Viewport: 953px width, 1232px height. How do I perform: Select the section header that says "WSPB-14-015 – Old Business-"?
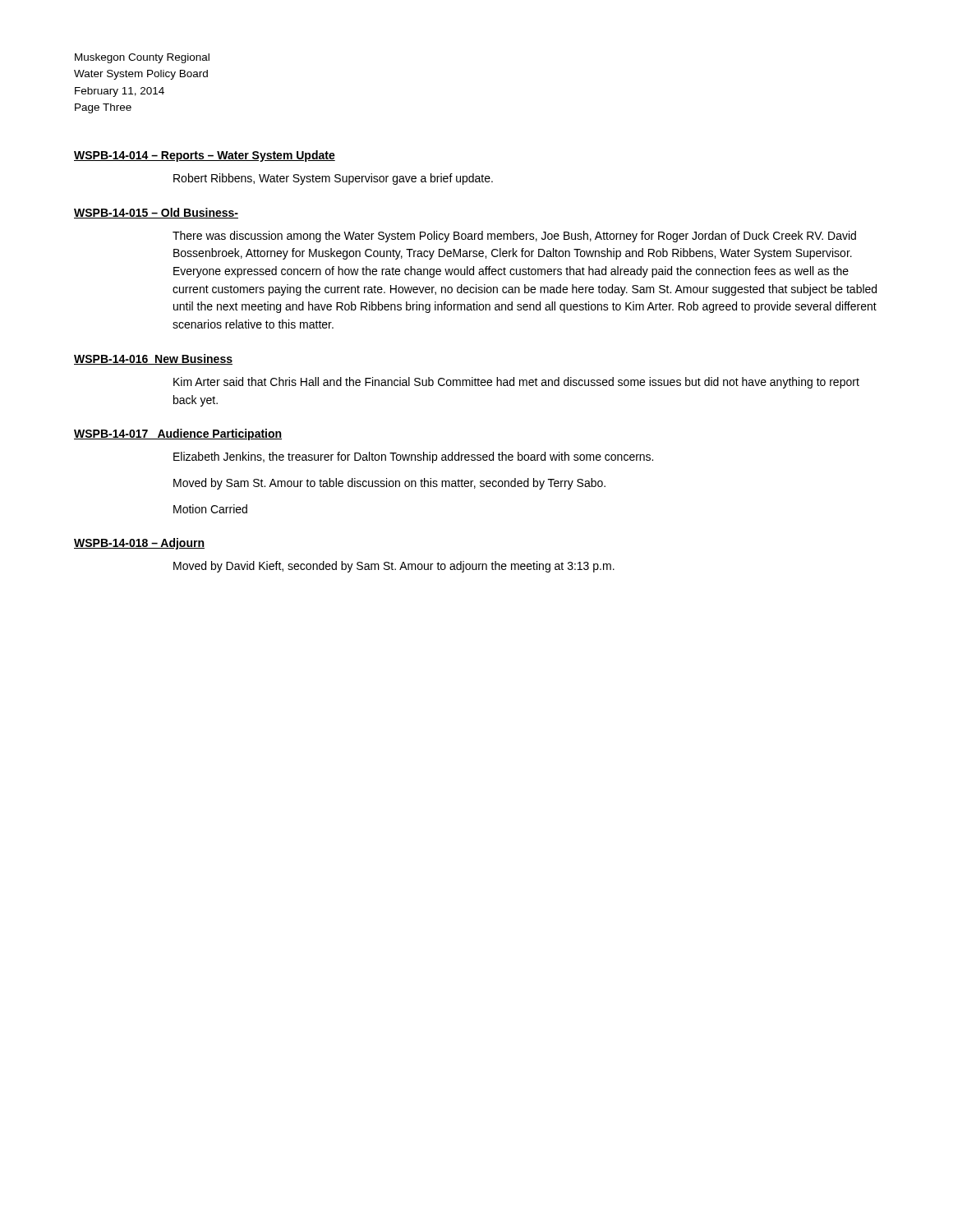coord(156,212)
